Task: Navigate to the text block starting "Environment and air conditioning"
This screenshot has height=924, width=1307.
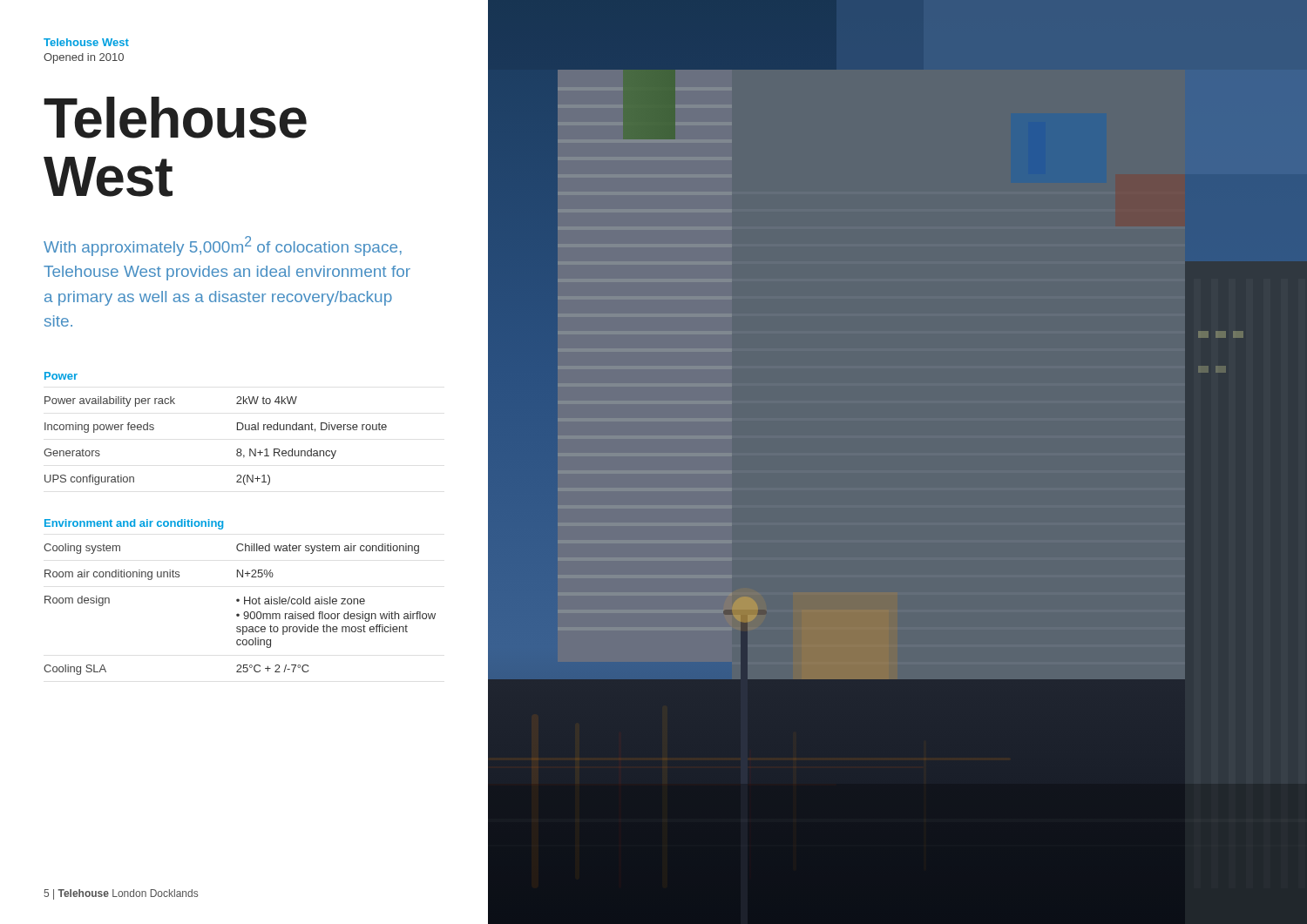Action: pos(134,524)
